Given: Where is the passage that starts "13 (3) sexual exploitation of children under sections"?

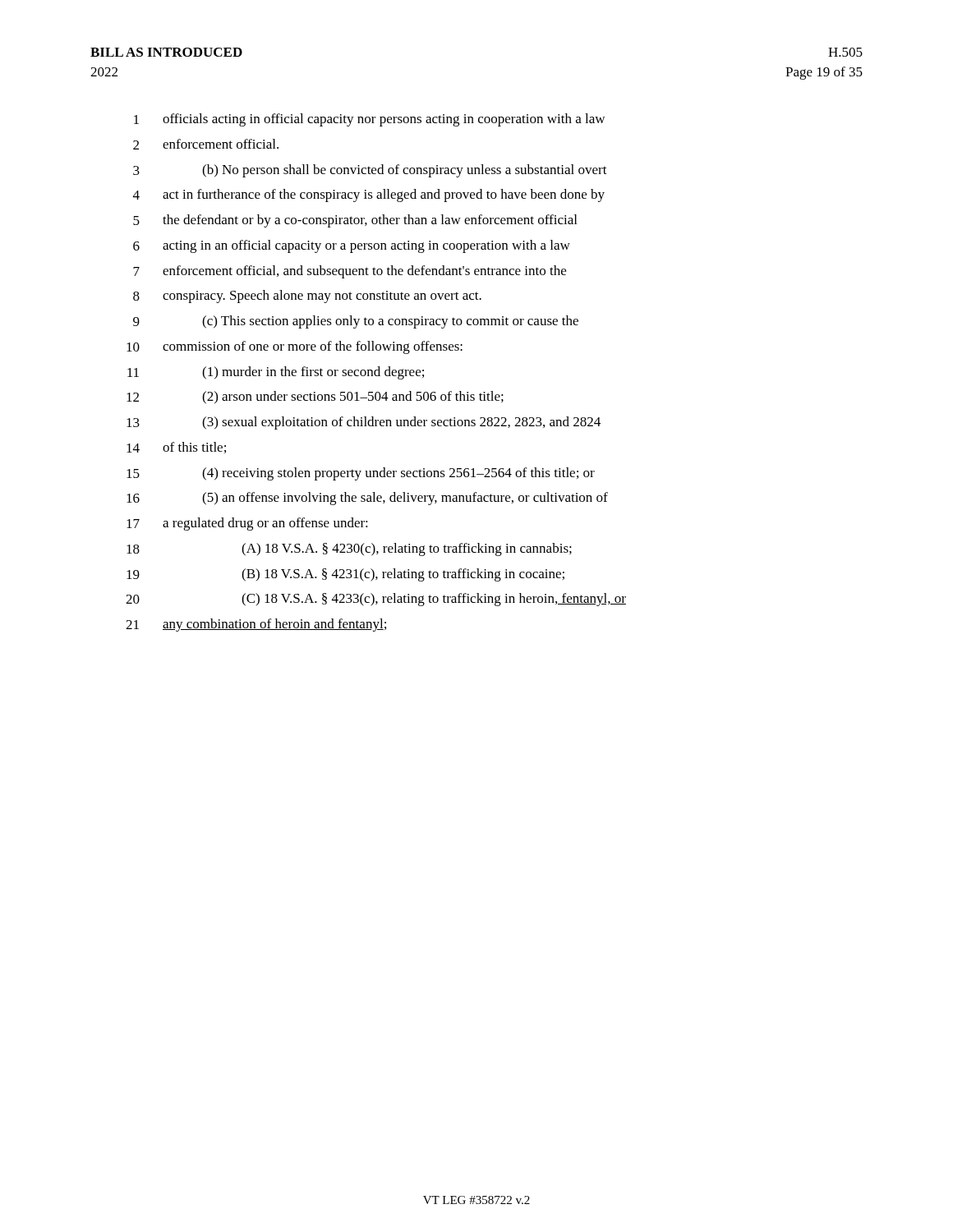Looking at the screenshot, I should (476, 423).
